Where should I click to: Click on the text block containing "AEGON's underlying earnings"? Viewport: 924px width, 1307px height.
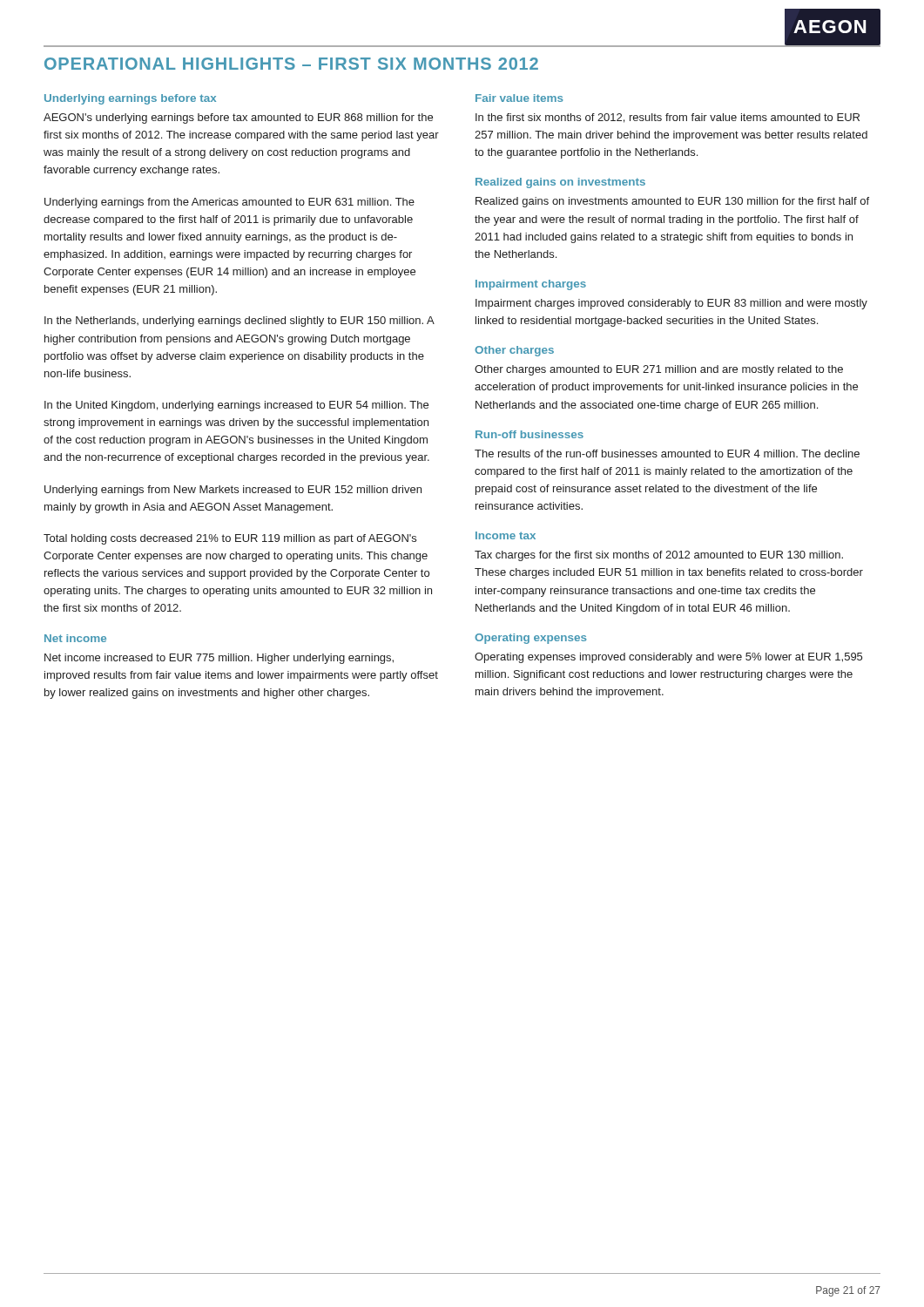pos(241,144)
